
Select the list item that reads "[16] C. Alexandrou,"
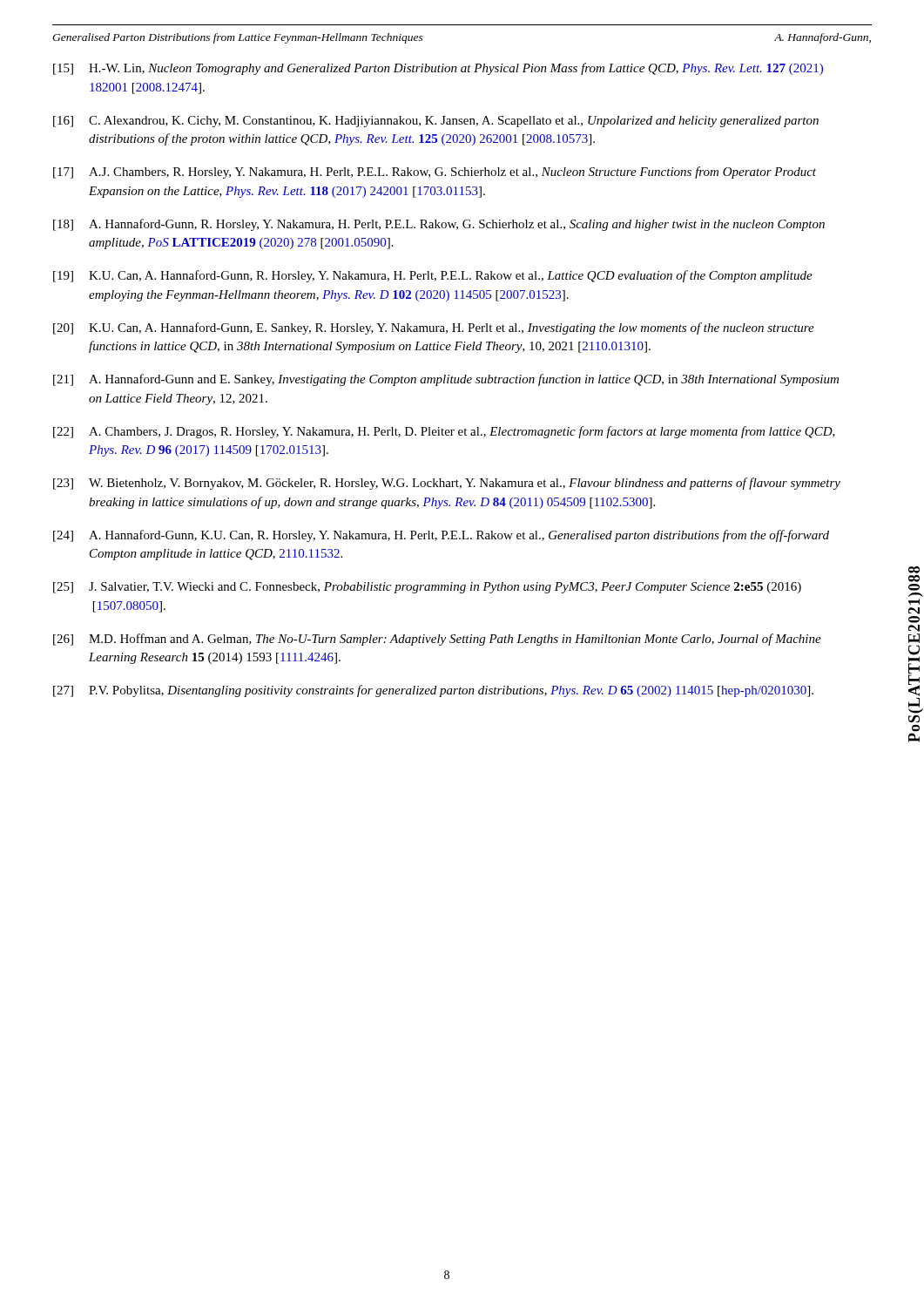pos(447,130)
